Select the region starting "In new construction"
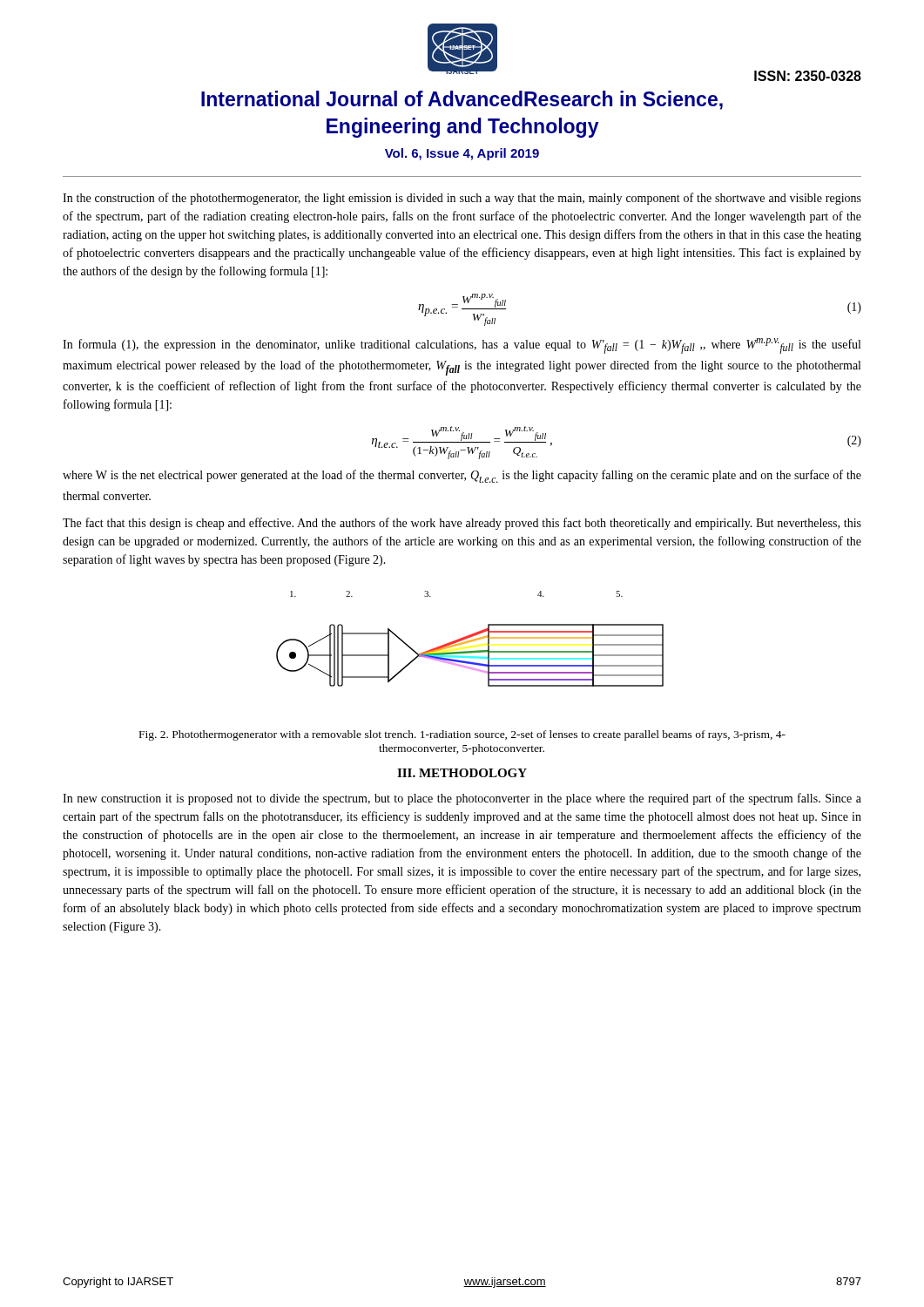Viewport: 924px width, 1307px height. [x=462, y=863]
